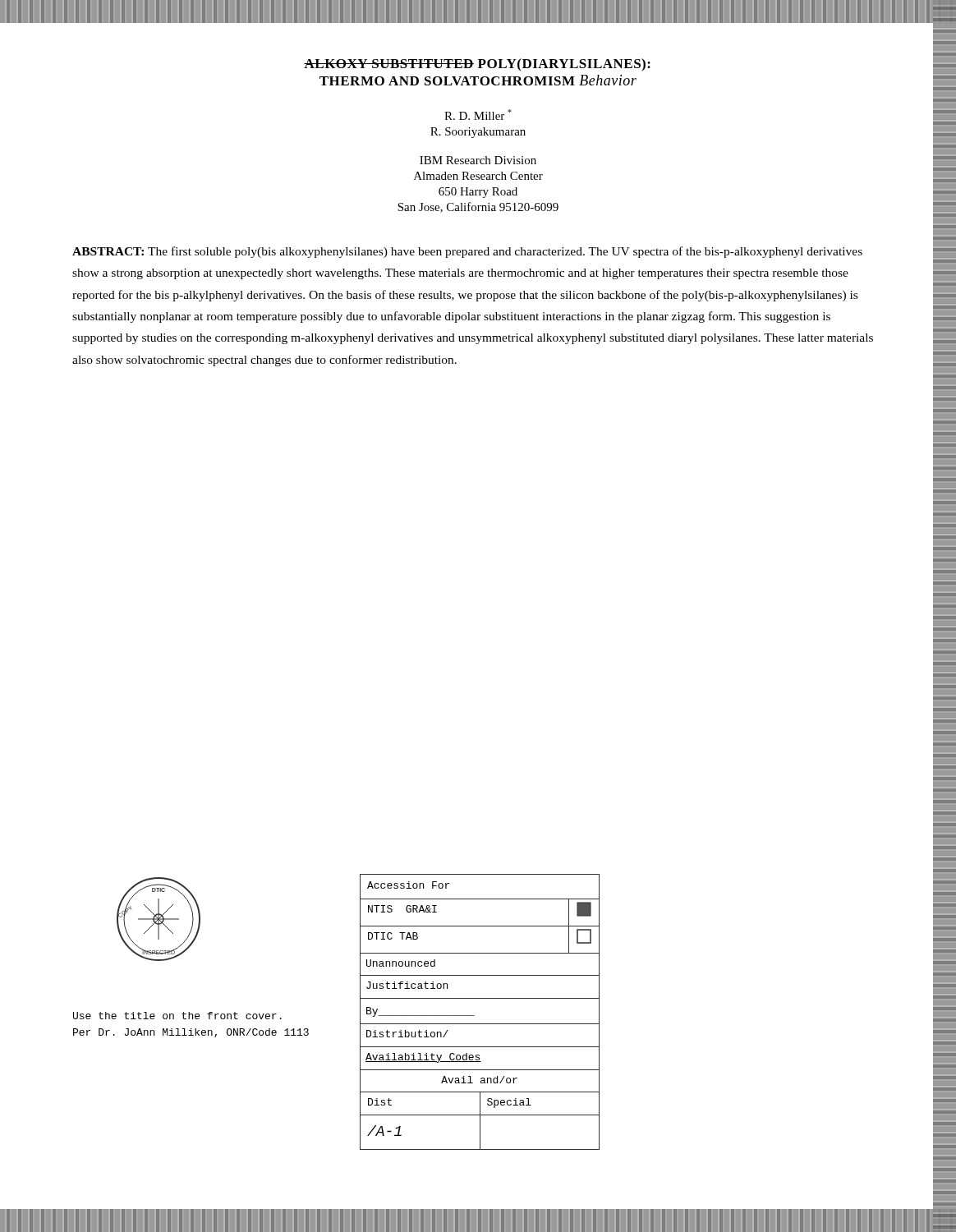Select the title

[478, 73]
